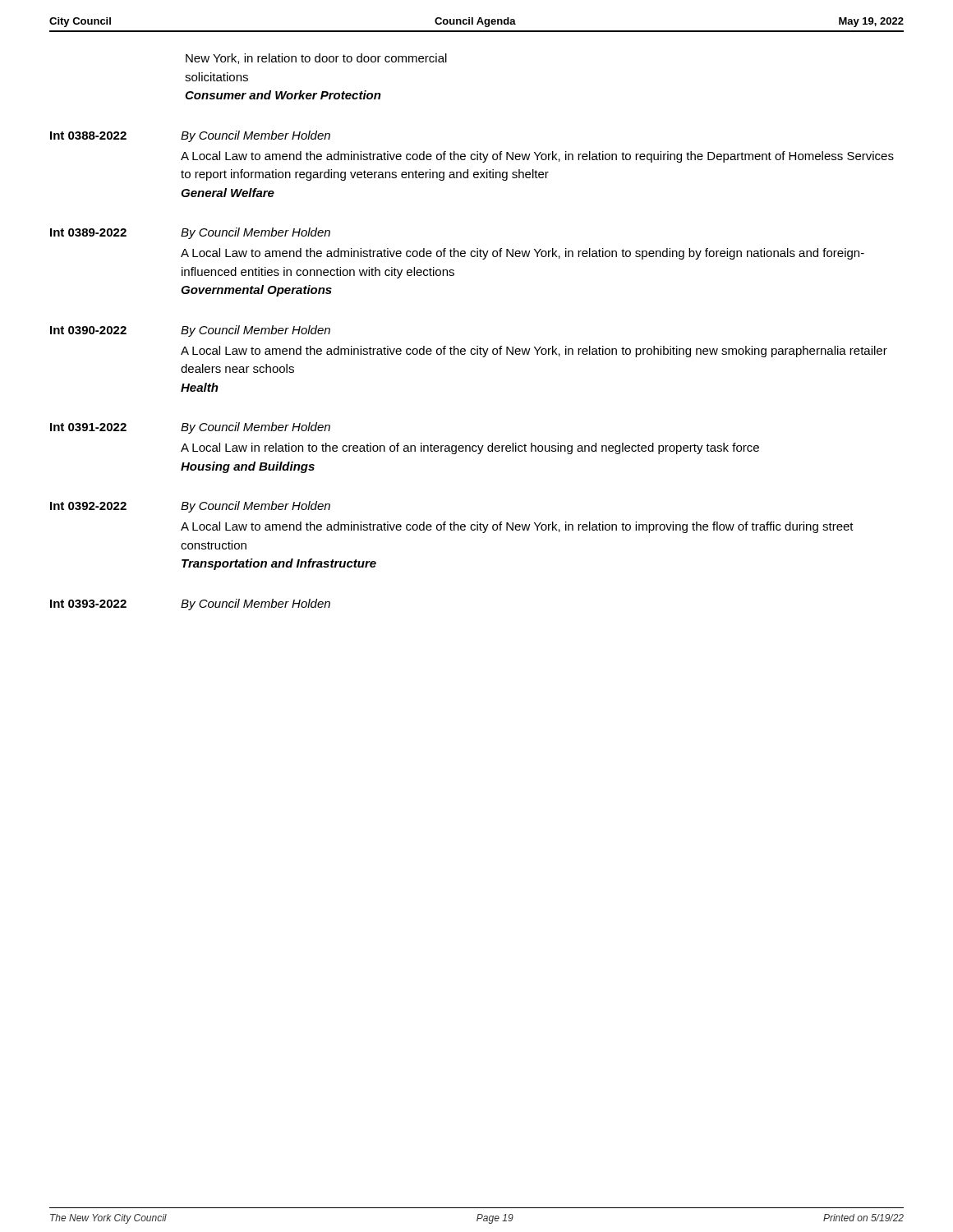This screenshot has height=1232, width=953.
Task: Locate the text block with the text "Int 0390-2022 By Council"
Action: click(x=476, y=360)
